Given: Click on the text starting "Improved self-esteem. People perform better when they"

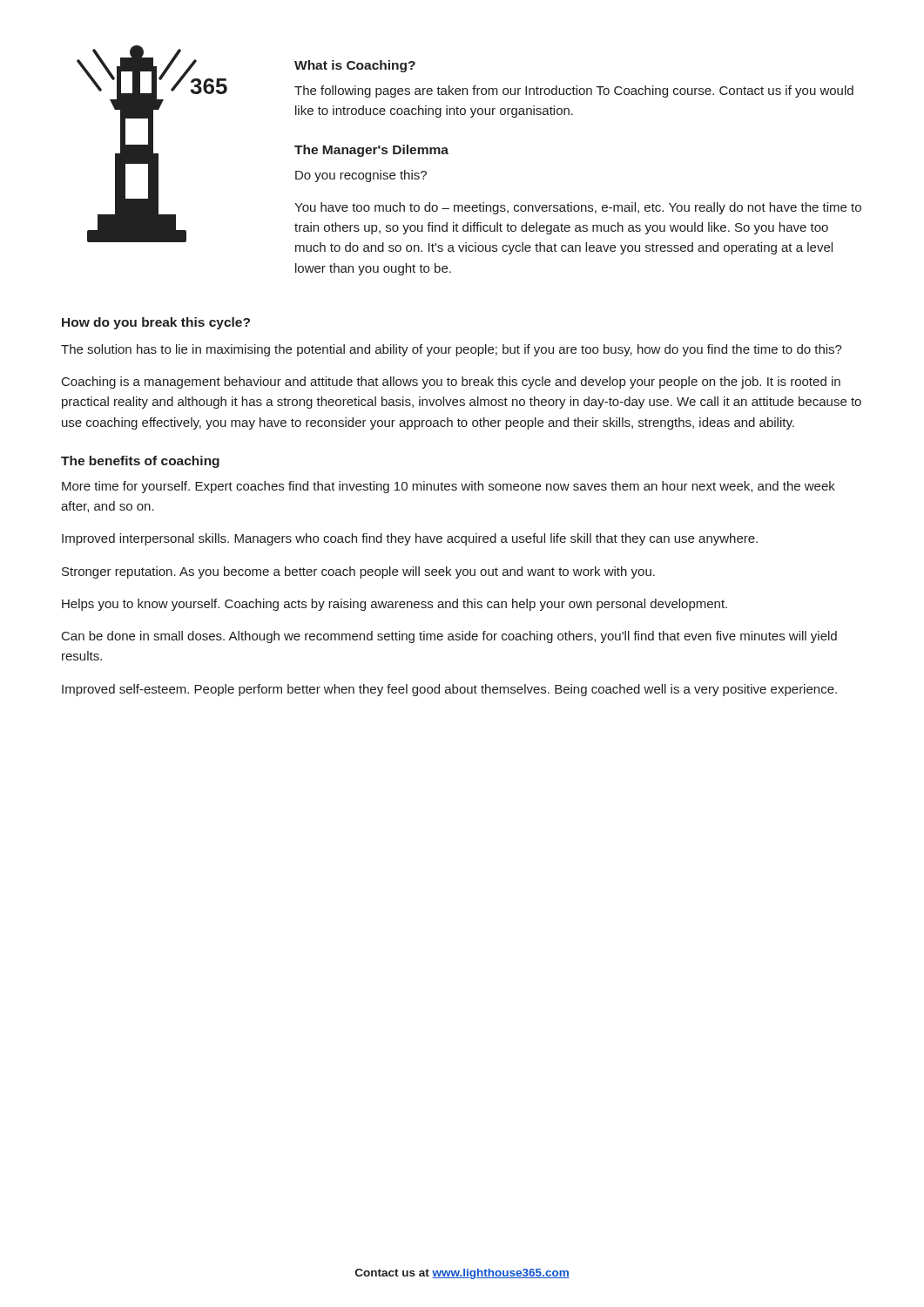Looking at the screenshot, I should pyautogui.click(x=449, y=688).
